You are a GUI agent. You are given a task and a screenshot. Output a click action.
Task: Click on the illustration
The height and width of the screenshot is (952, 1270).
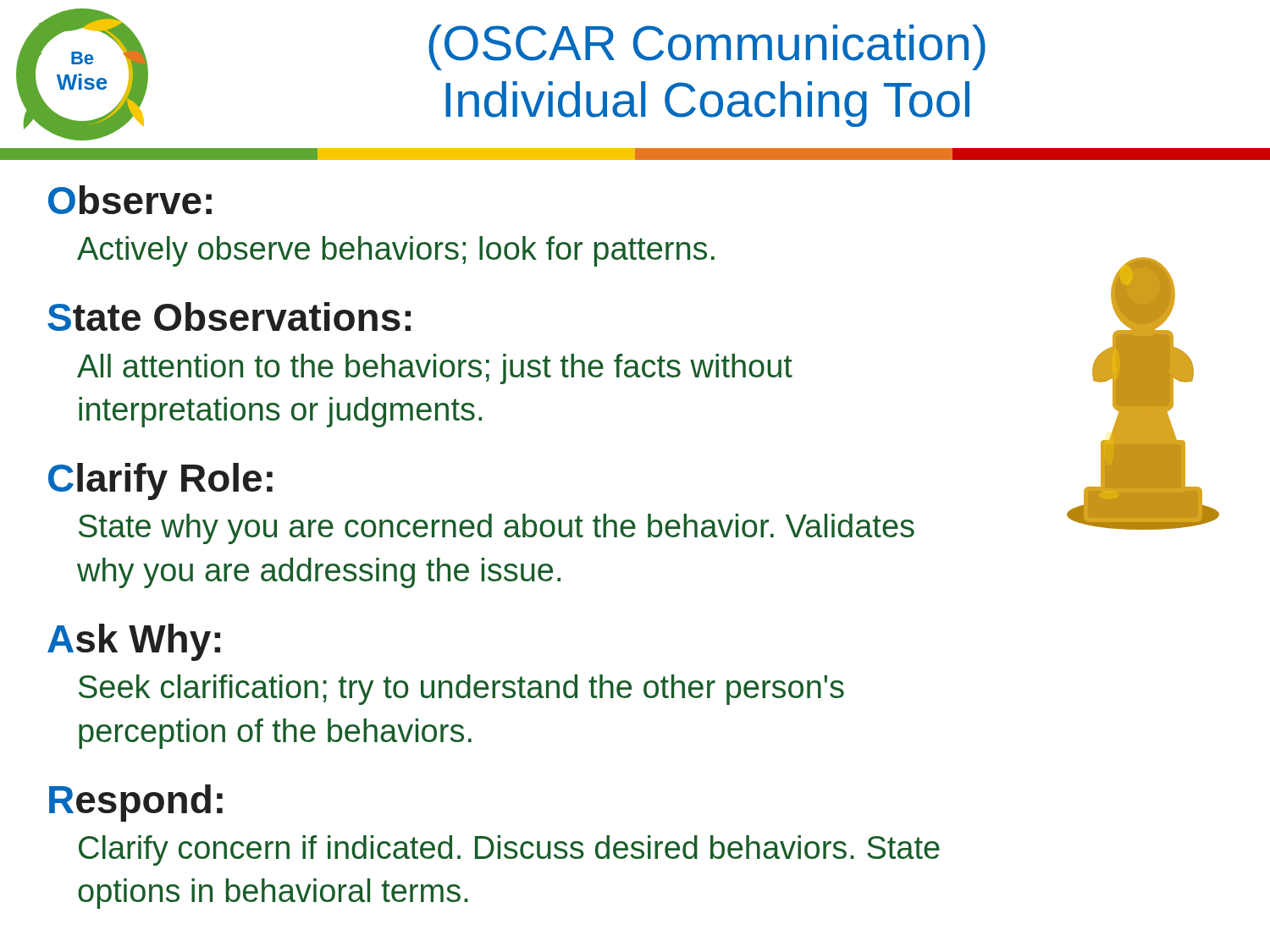[x=1143, y=355]
